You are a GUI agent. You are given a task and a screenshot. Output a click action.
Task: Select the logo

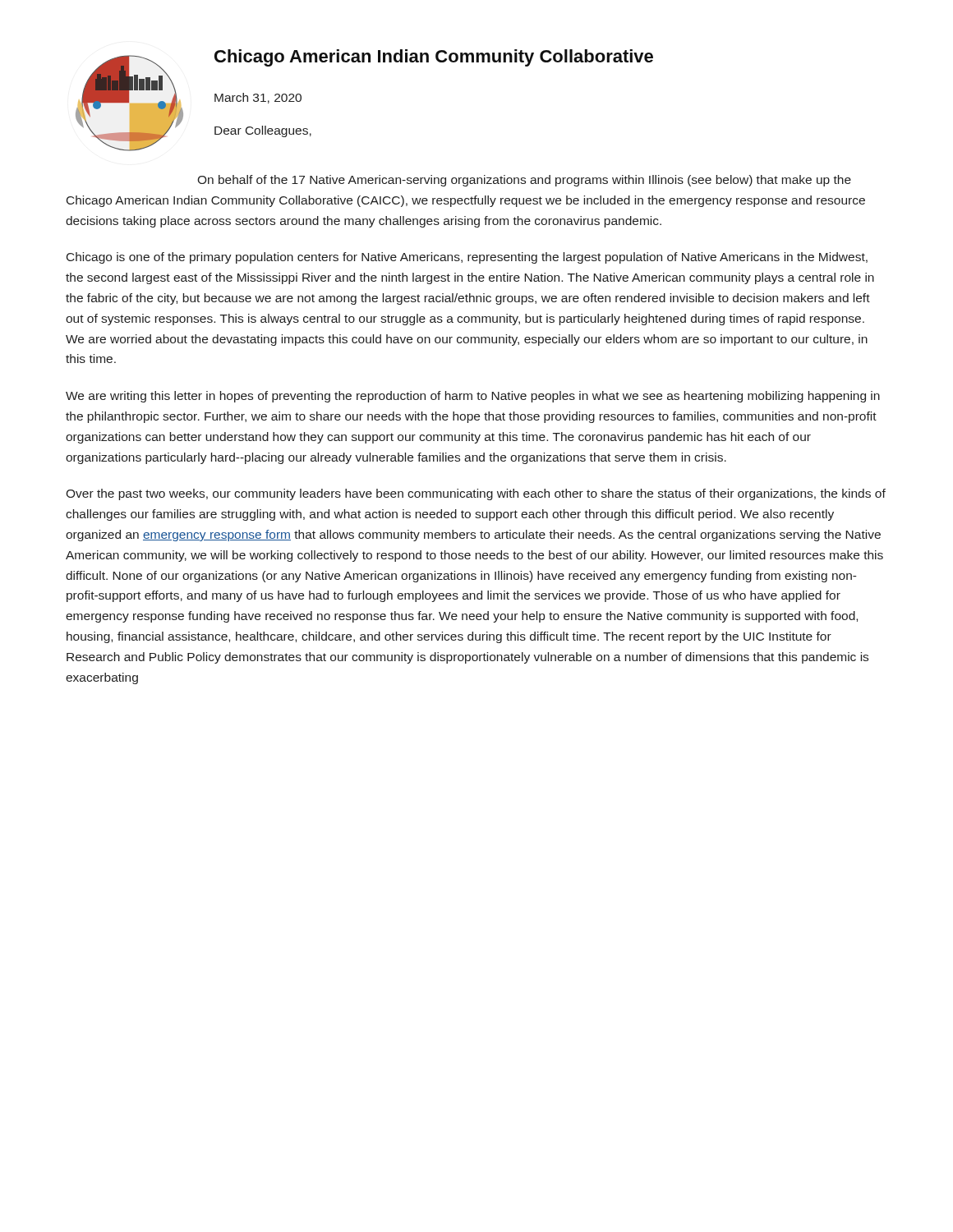pos(131,105)
